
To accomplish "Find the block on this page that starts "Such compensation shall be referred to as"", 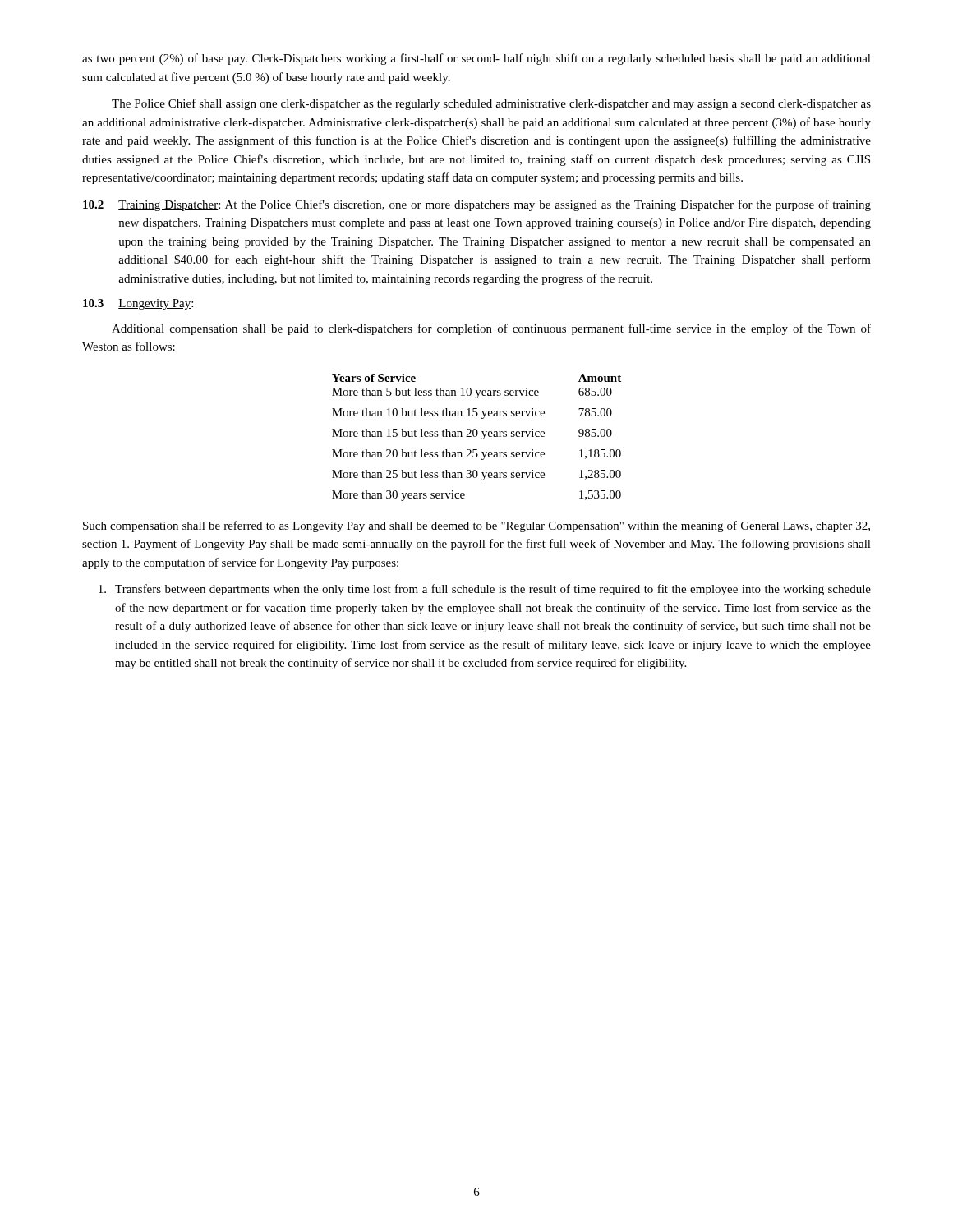I will 476,544.
